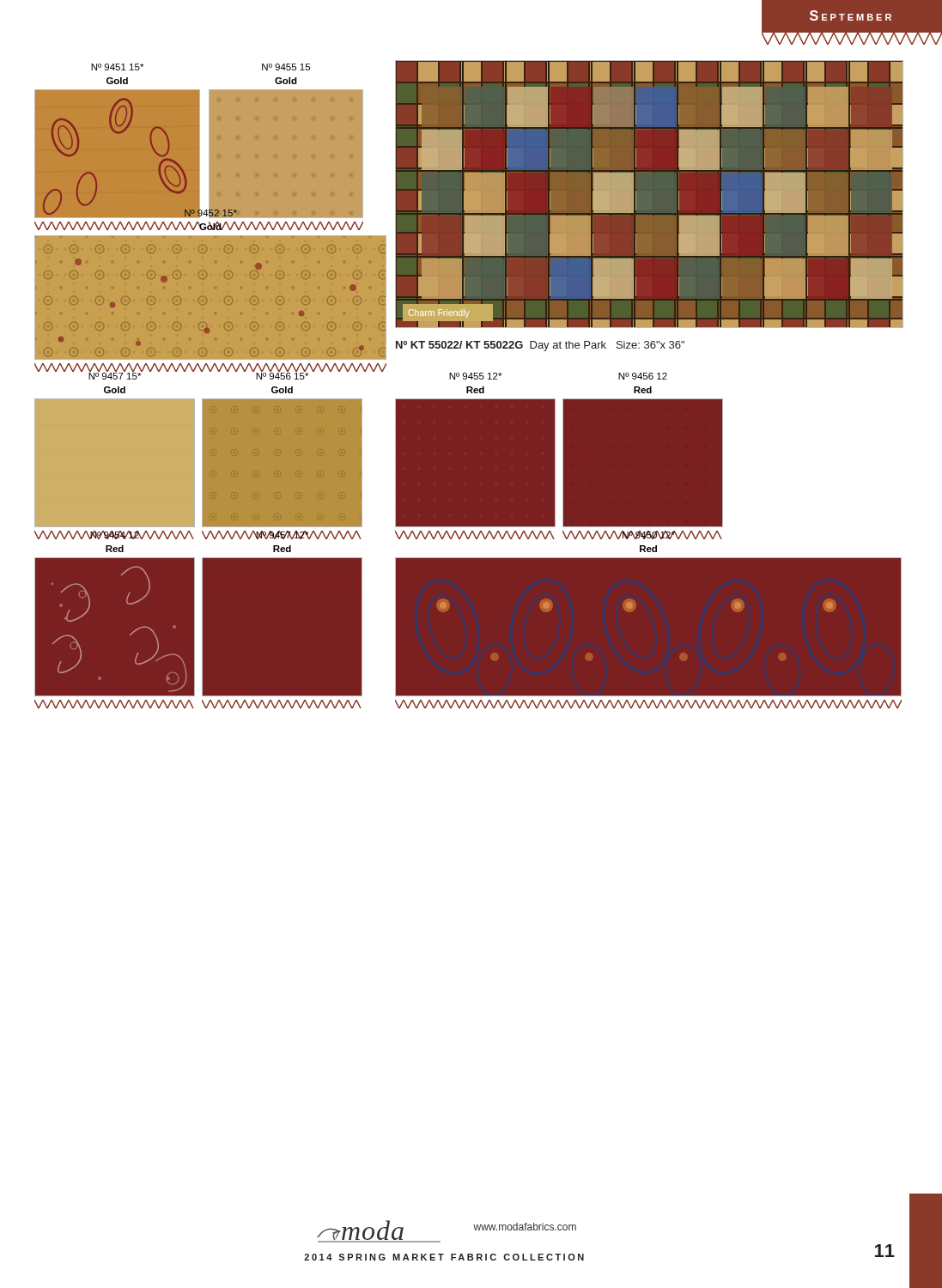Viewport: 942px width, 1288px height.
Task: Locate the block of text that opens with "Nº KT 55022/ KT 55022G"
Action: tap(540, 345)
